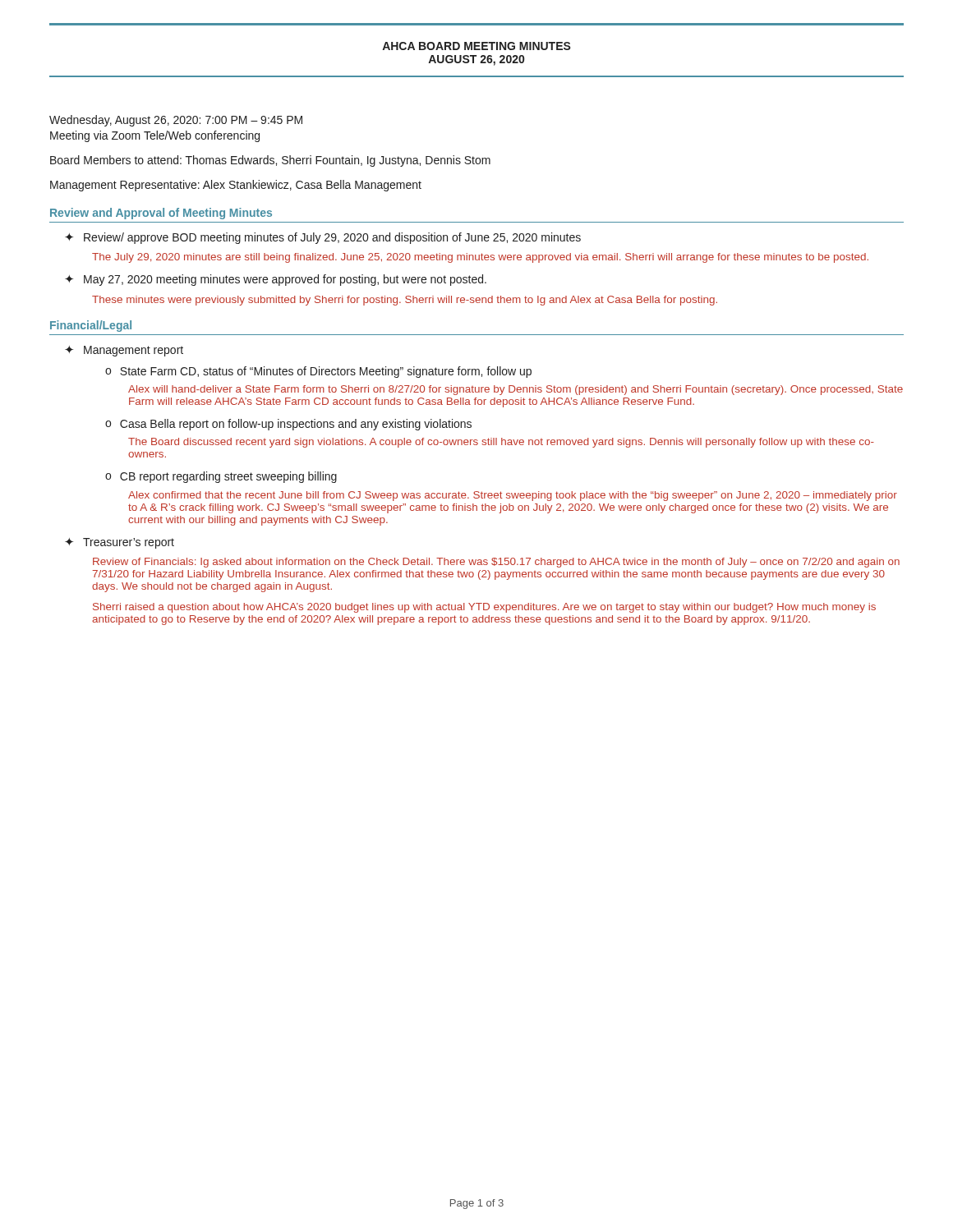Click the passage that begins "Alex will hand-deliver a State Farm form to"
The height and width of the screenshot is (1232, 953).
[x=516, y=395]
